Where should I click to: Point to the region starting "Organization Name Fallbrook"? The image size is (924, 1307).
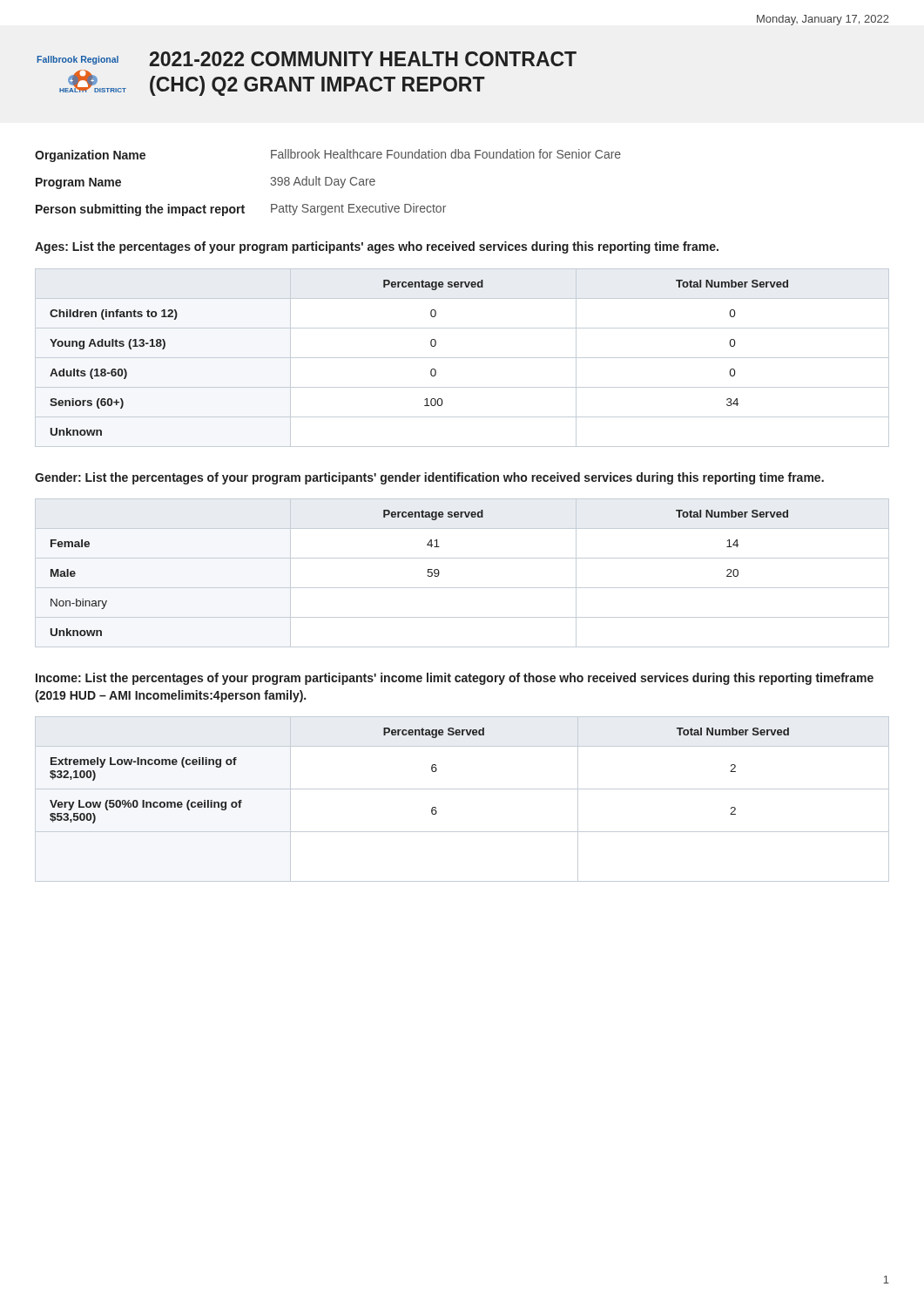328,156
